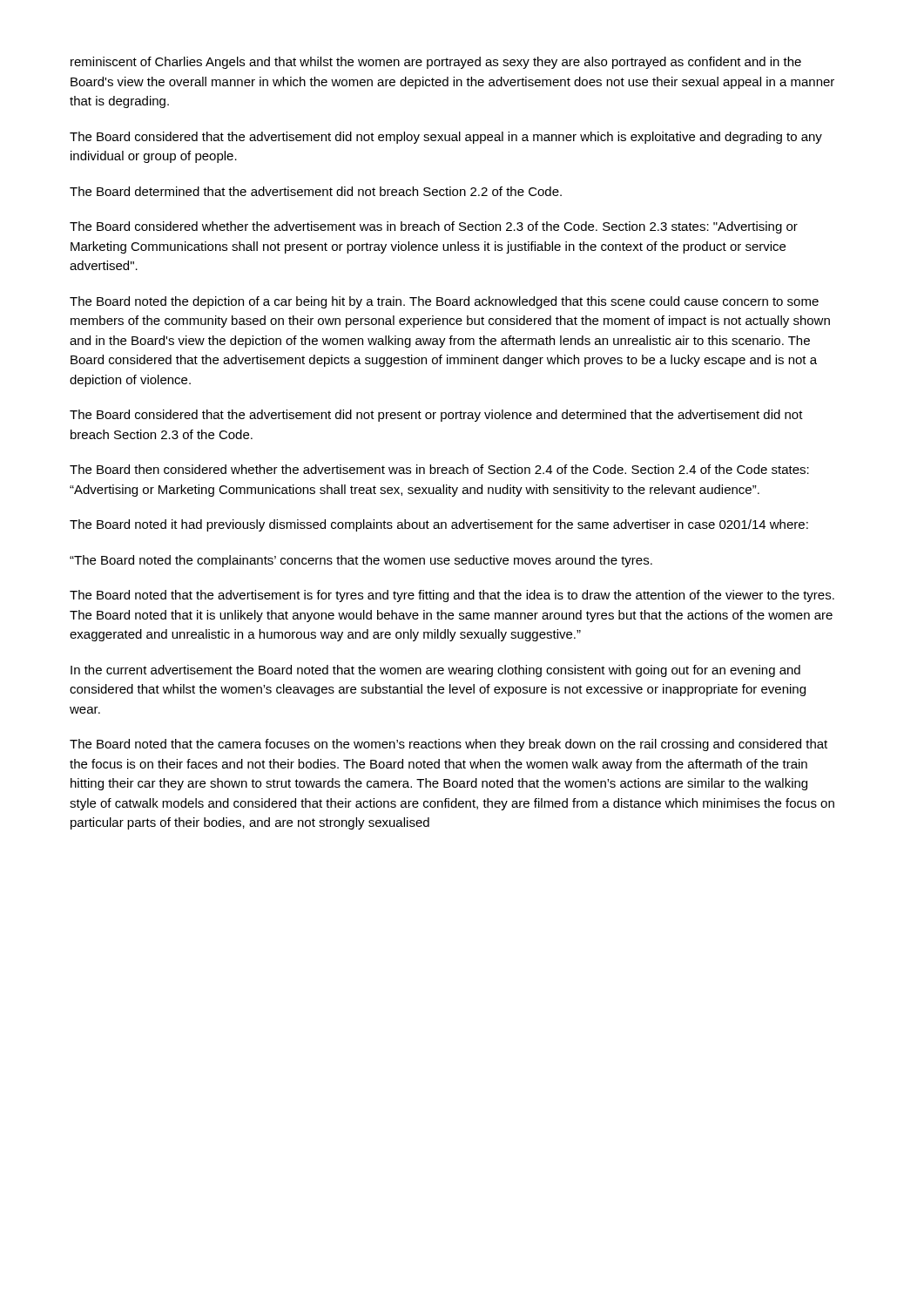Click the passage that begins "reminiscent of Charlies Angels"
The image size is (924, 1307).
pos(452,81)
